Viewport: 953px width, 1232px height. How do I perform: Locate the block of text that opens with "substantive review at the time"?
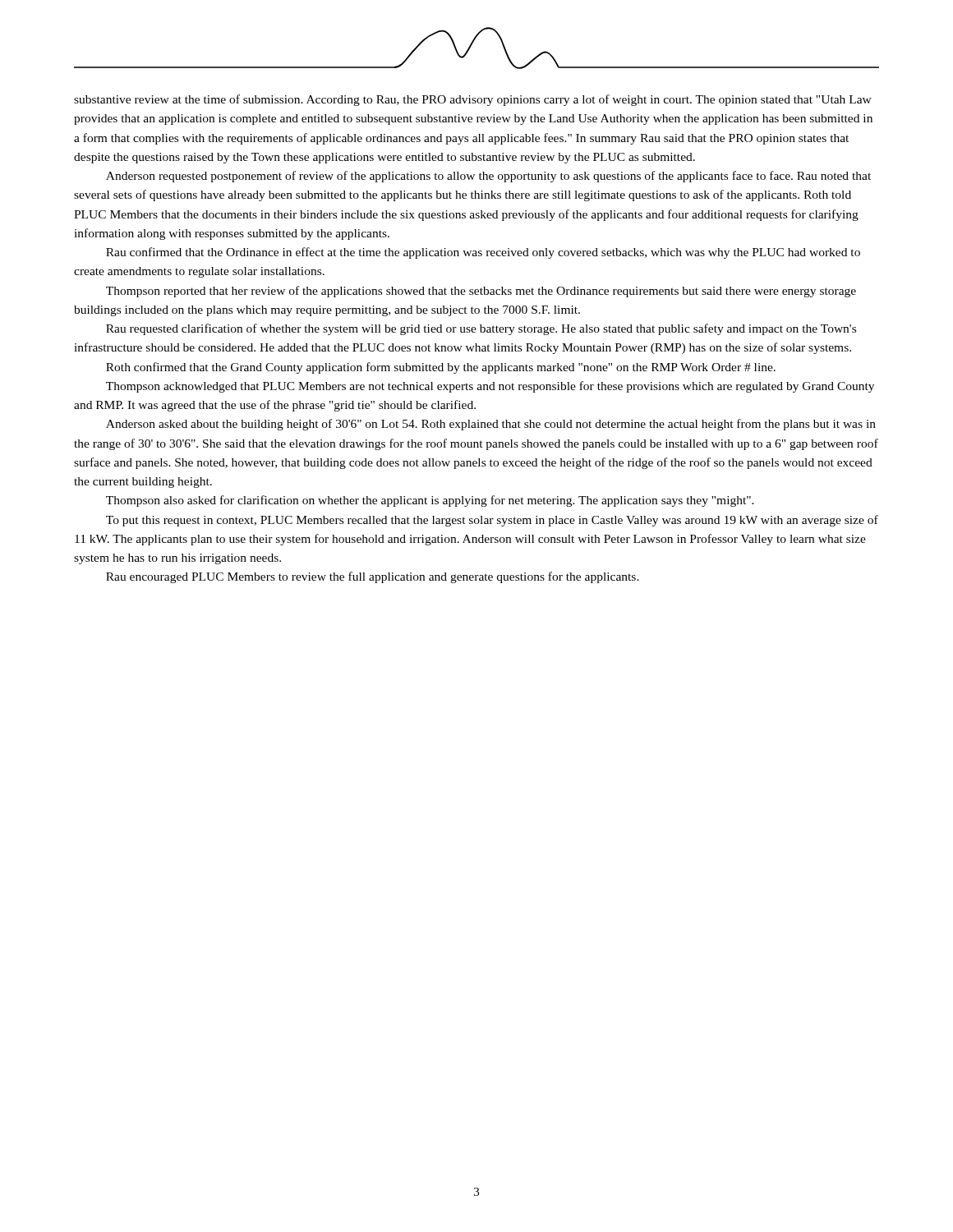point(476,338)
